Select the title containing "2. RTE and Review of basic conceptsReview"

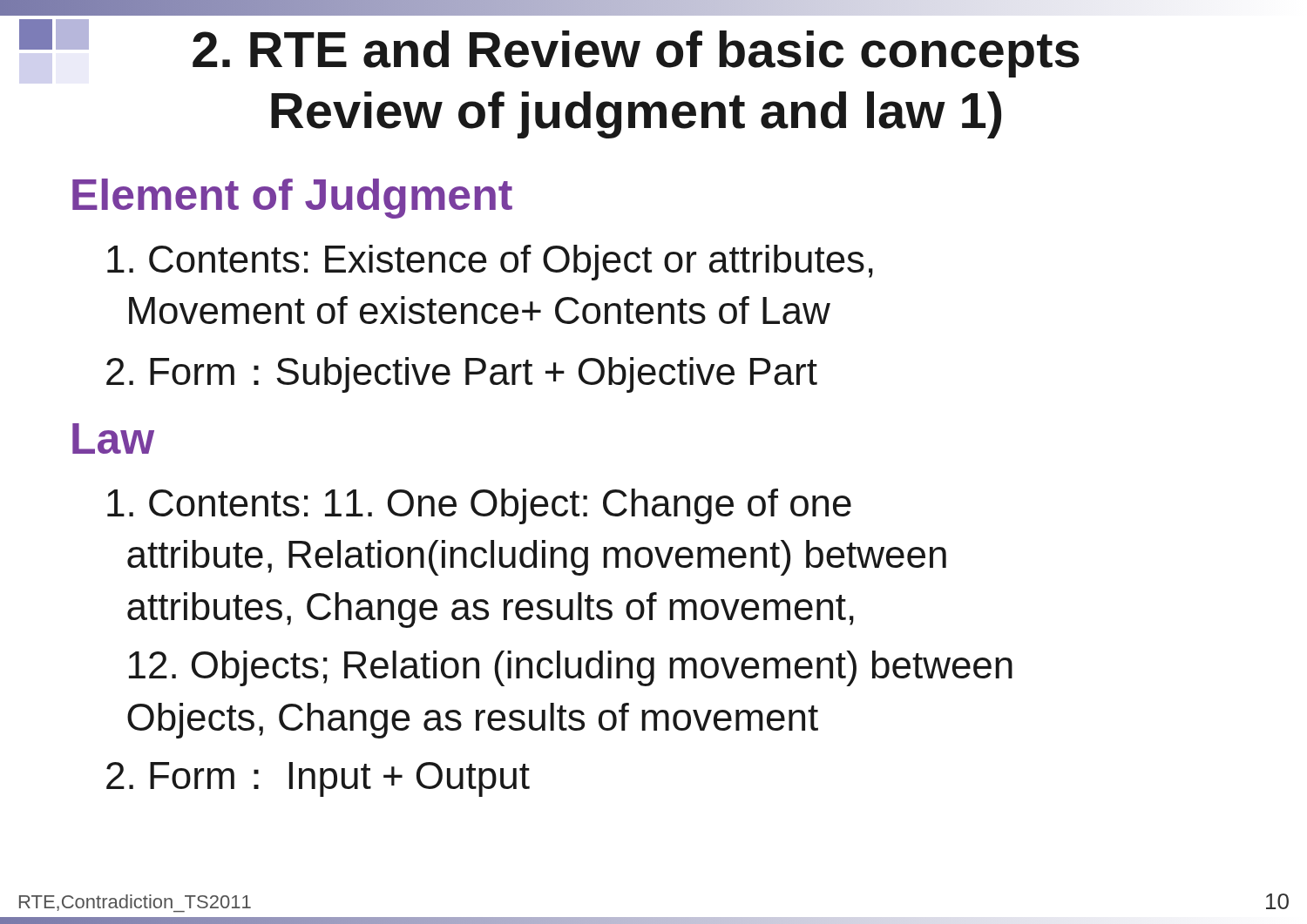point(636,80)
